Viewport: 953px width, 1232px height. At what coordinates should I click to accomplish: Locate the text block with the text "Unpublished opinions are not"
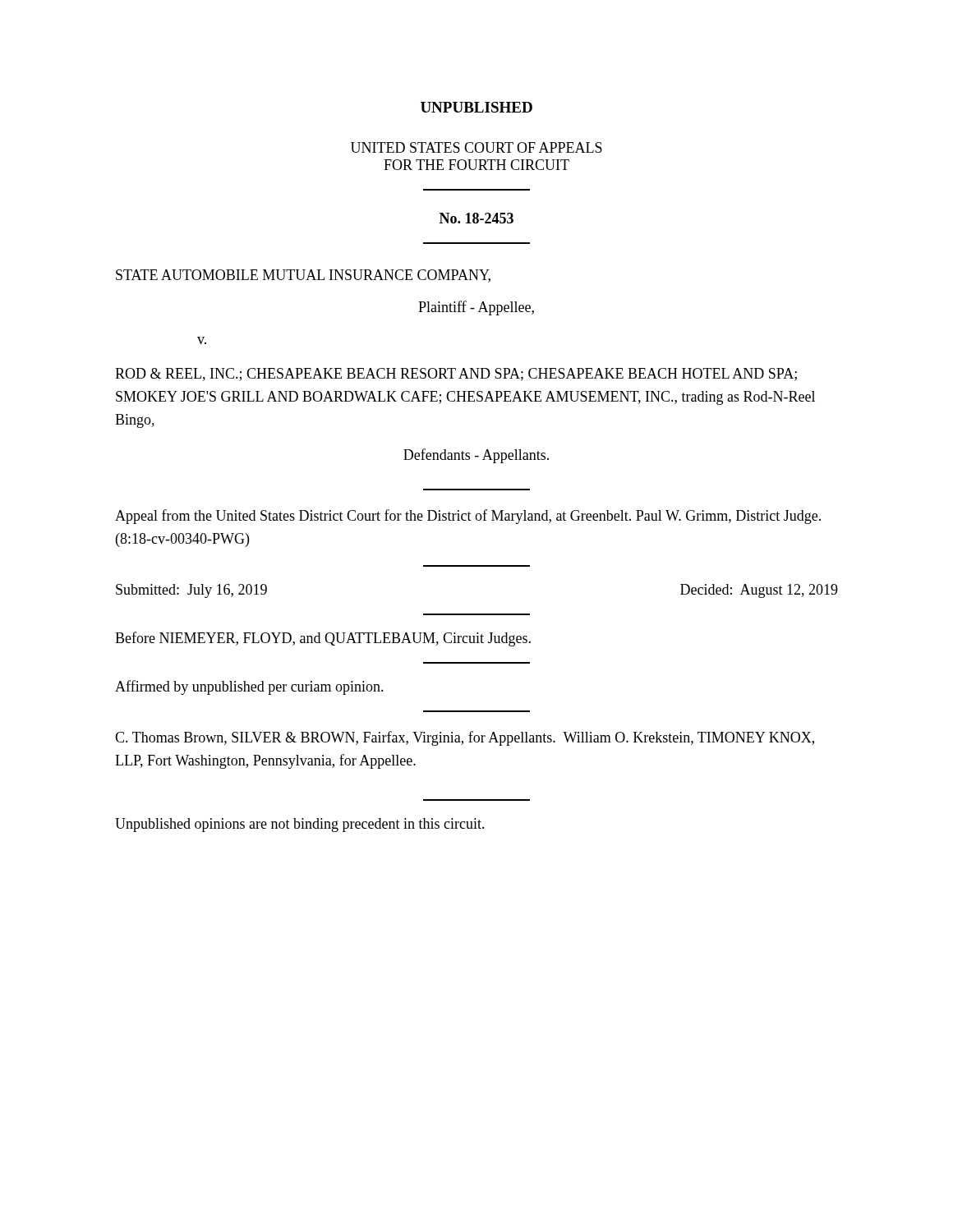(x=300, y=824)
